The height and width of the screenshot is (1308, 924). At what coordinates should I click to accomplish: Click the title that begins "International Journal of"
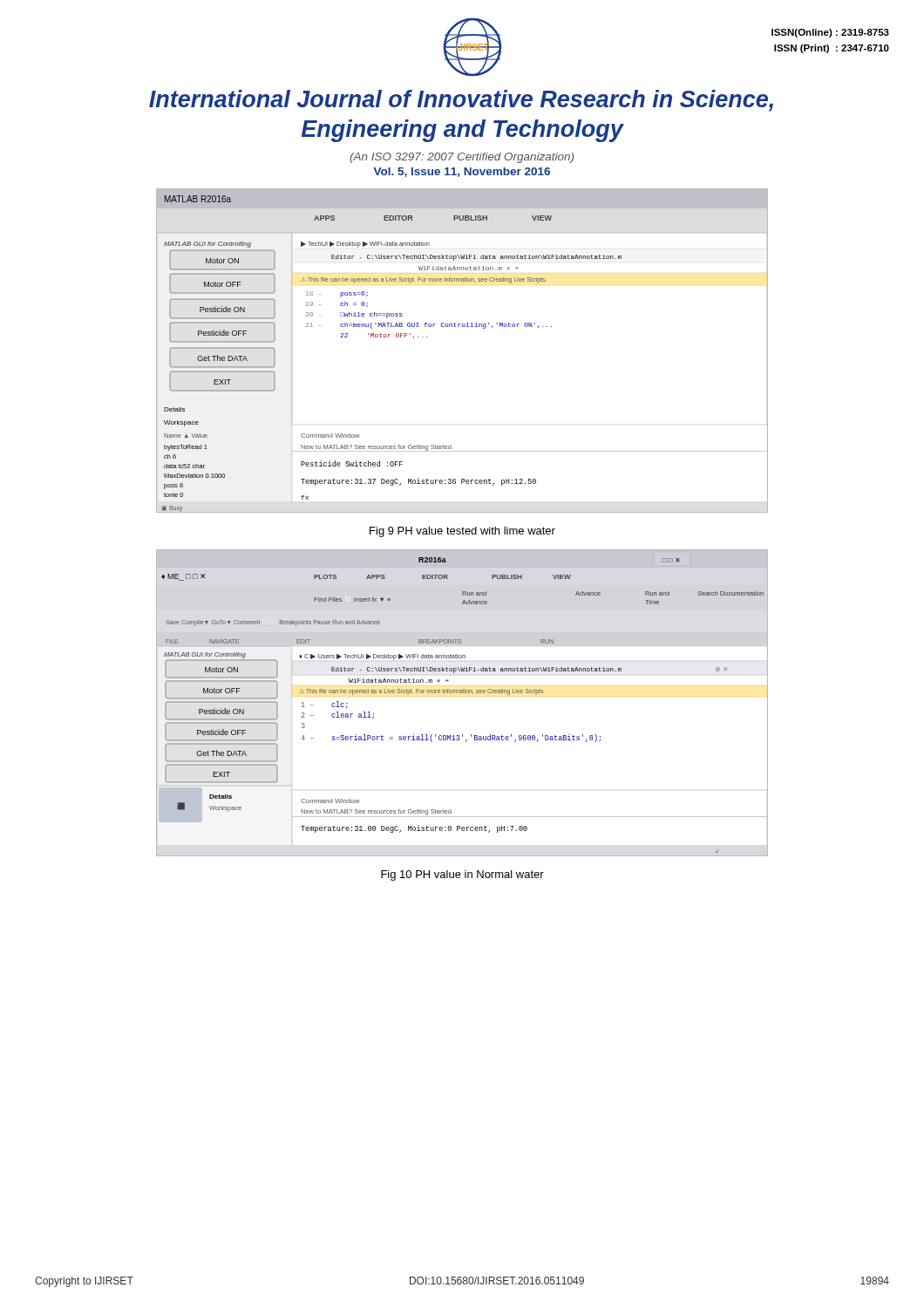[462, 115]
